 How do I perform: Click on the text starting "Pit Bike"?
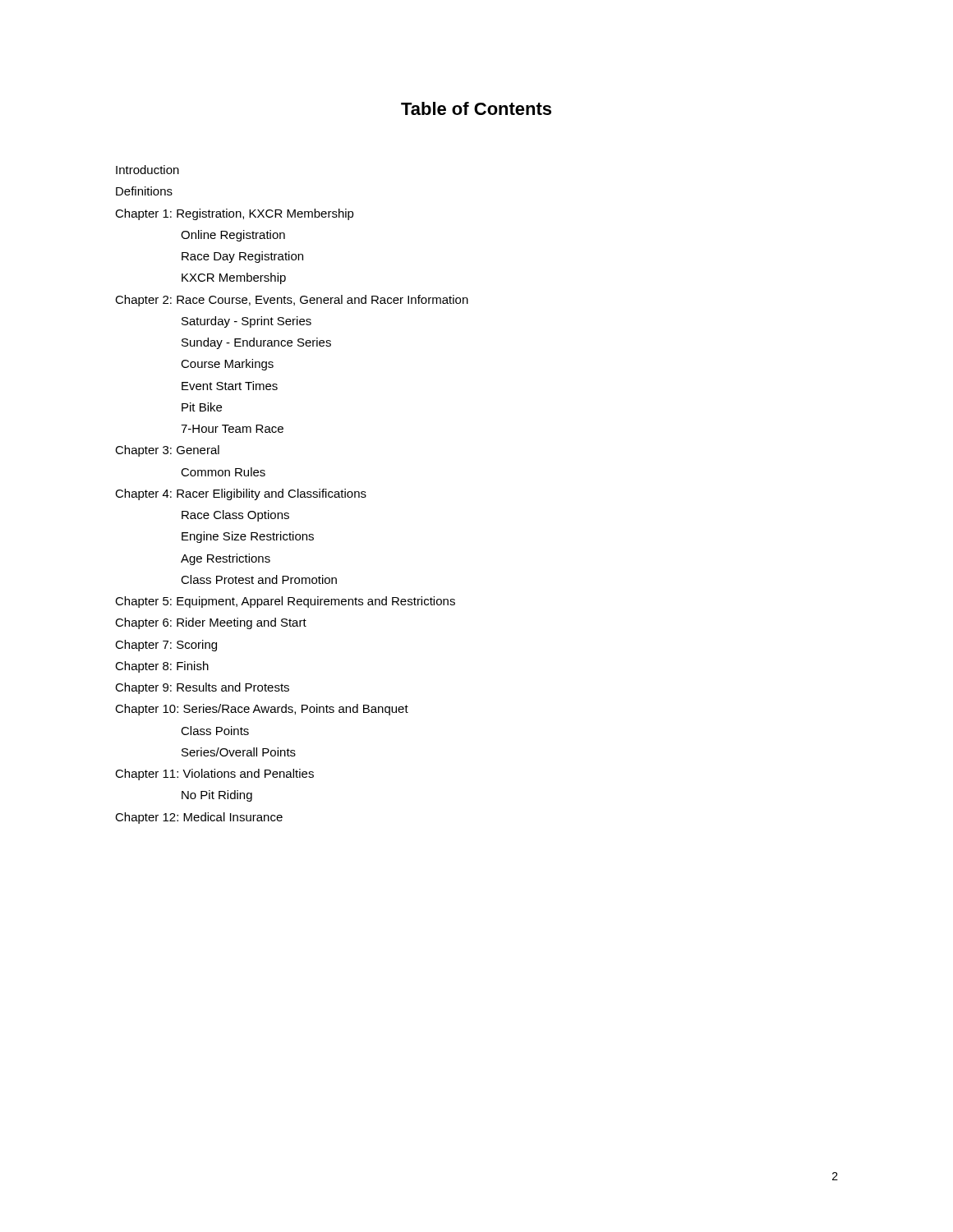(x=202, y=407)
